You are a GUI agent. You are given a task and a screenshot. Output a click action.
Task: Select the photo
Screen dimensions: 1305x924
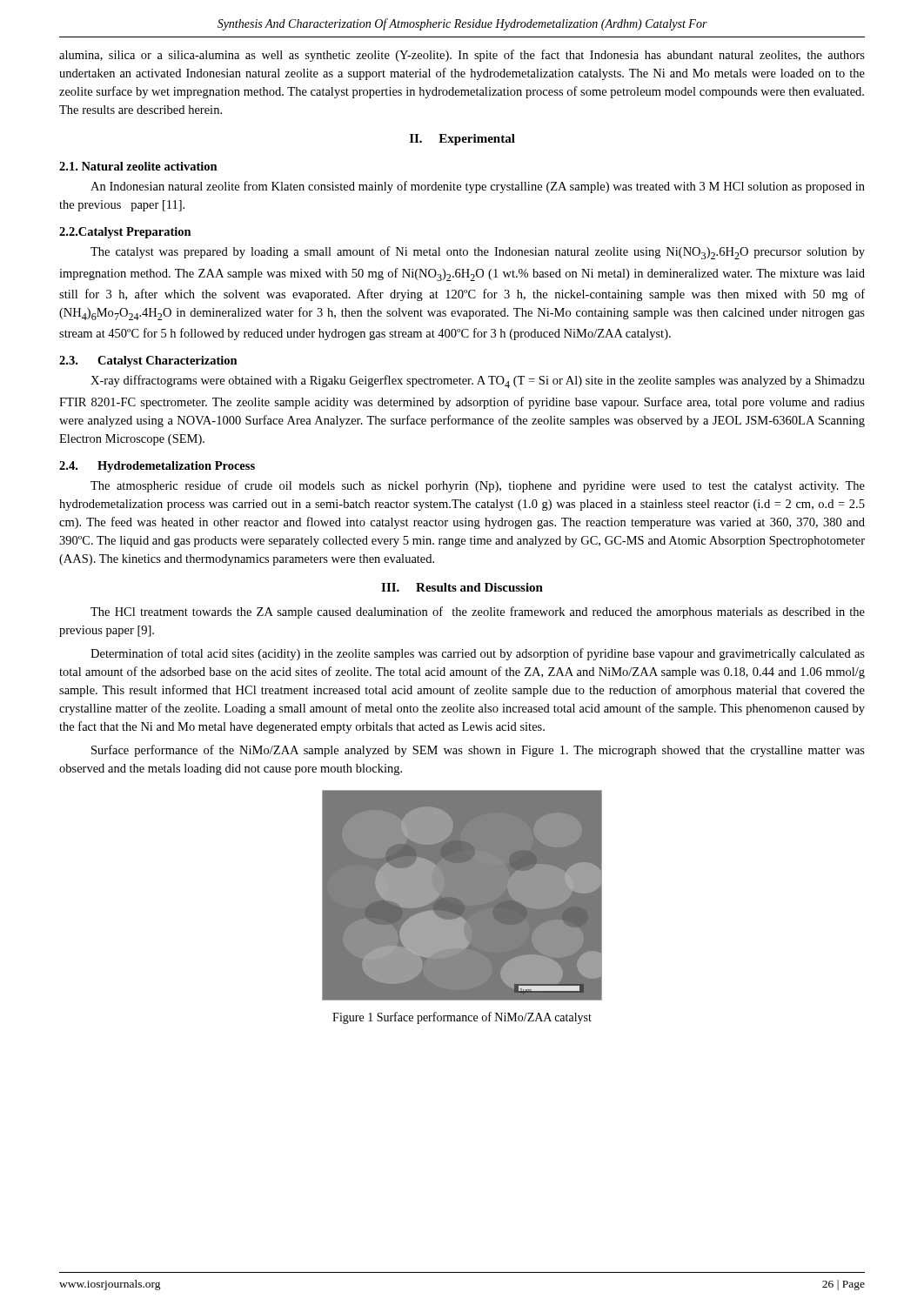[462, 898]
